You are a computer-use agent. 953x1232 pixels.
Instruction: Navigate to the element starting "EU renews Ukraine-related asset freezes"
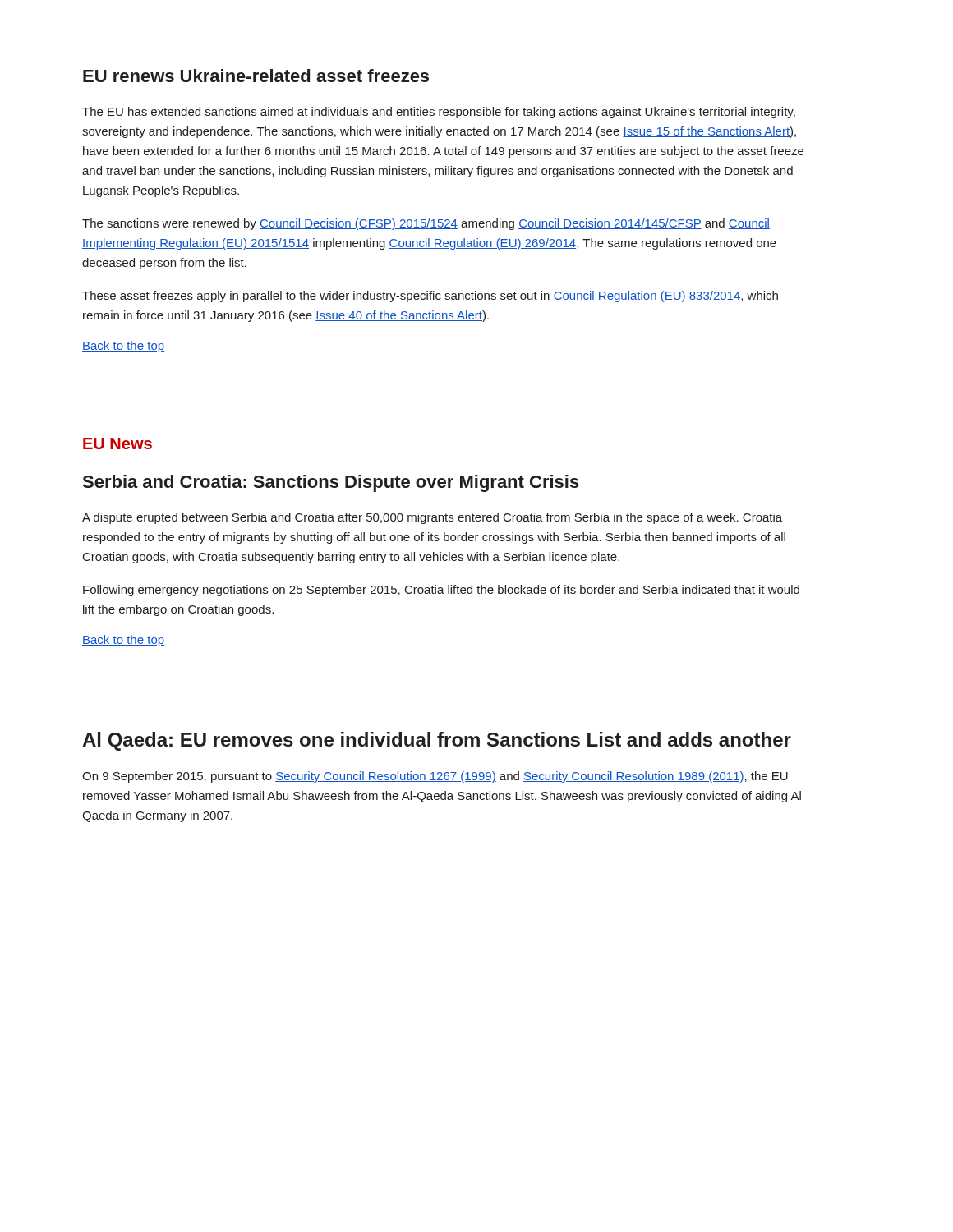pos(256,76)
